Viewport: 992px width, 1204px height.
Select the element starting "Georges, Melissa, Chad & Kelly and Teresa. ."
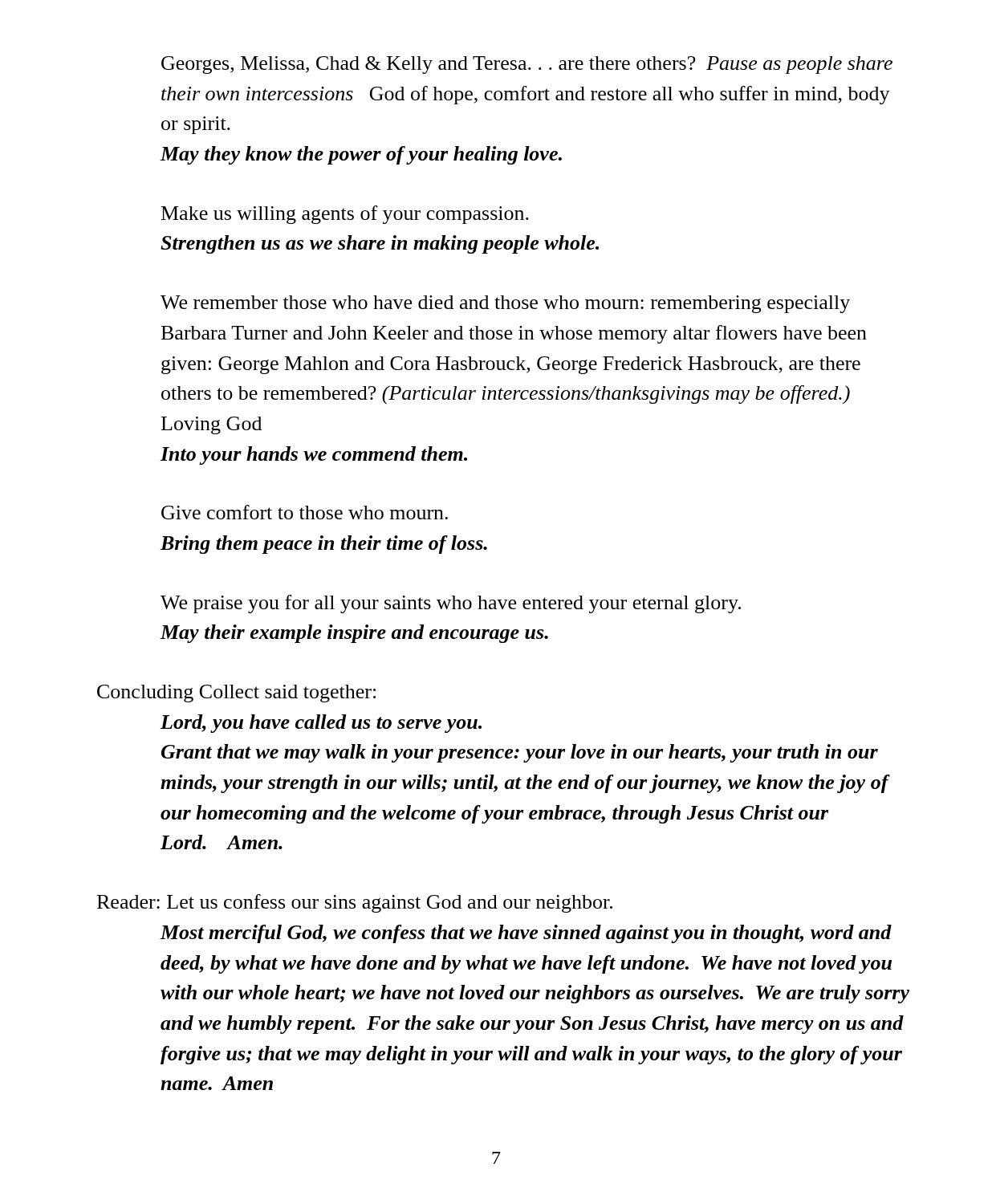[x=536, y=109]
